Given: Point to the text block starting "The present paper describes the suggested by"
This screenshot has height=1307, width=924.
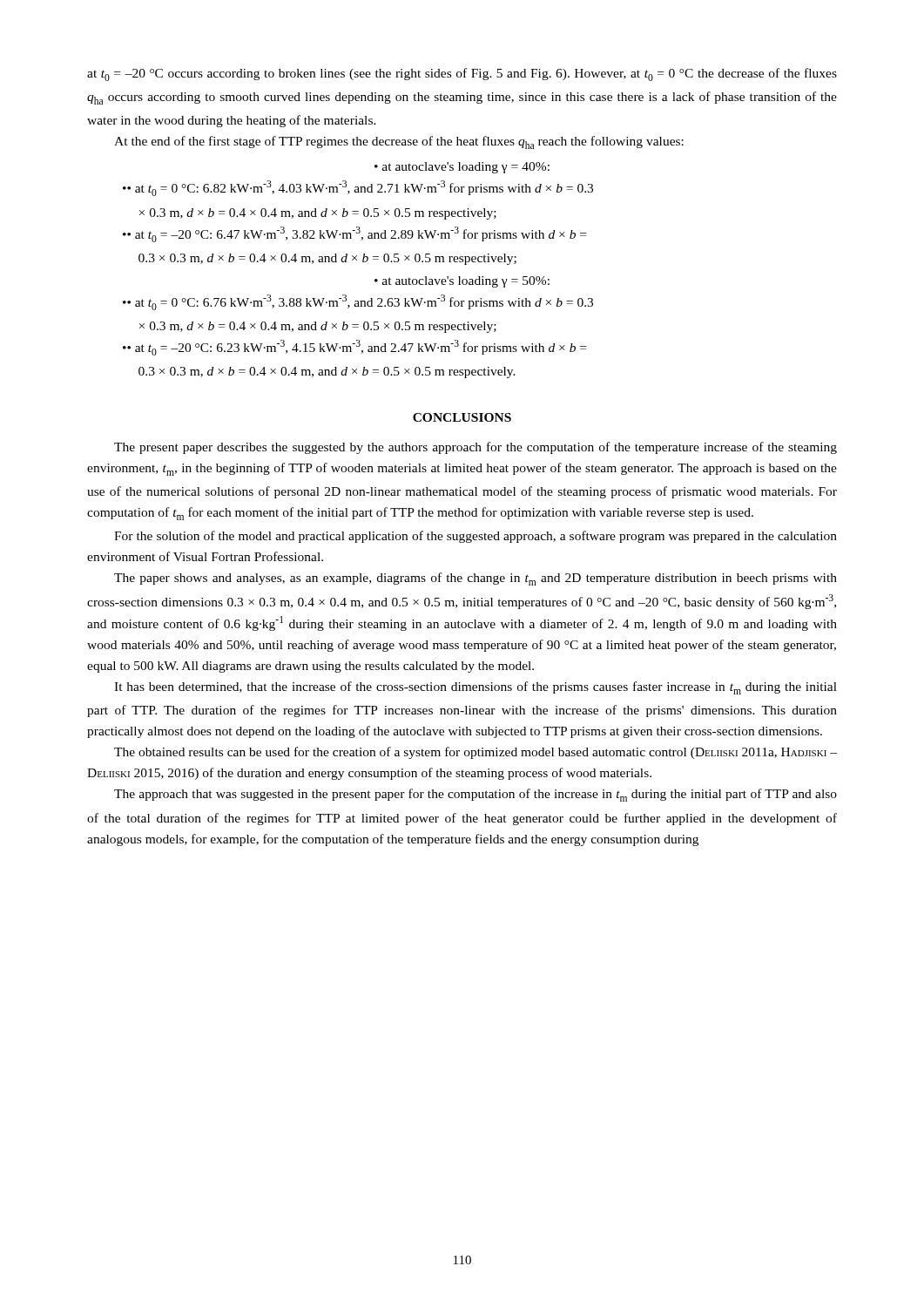Looking at the screenshot, I should click(x=462, y=481).
